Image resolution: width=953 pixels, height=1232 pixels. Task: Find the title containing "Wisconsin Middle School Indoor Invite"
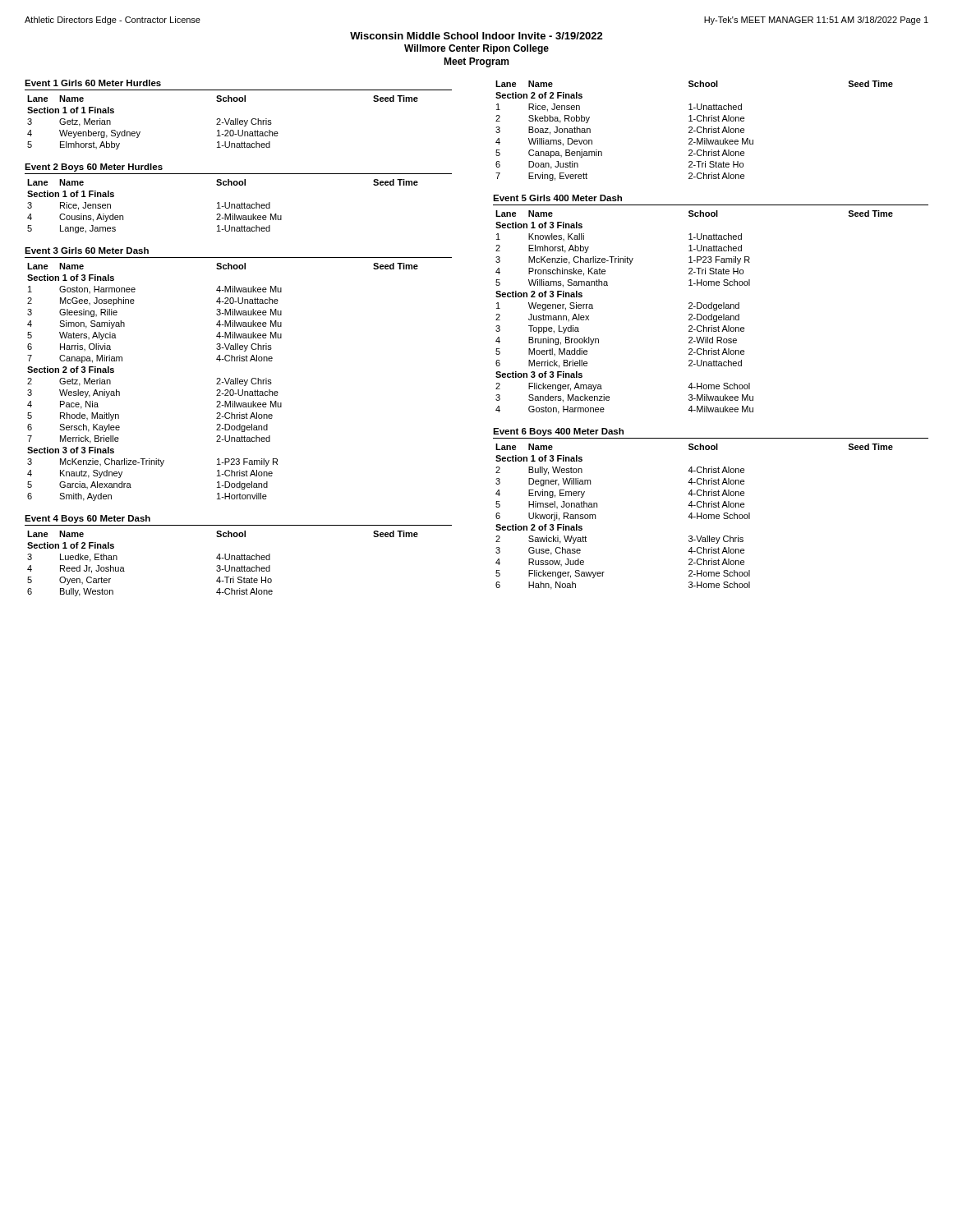click(476, 36)
